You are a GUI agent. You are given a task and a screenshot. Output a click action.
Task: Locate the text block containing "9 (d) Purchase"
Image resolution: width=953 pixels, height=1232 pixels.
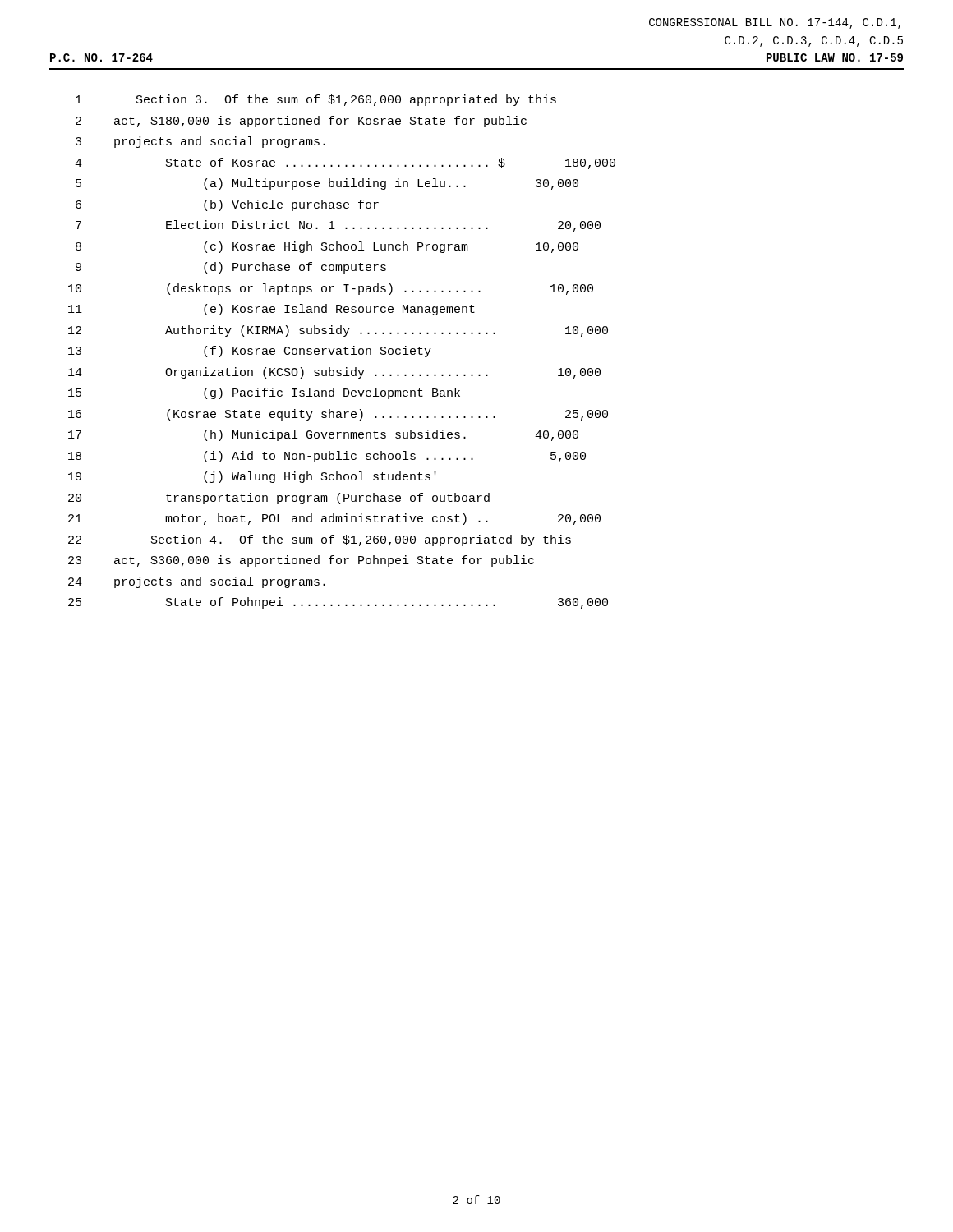click(x=231, y=268)
